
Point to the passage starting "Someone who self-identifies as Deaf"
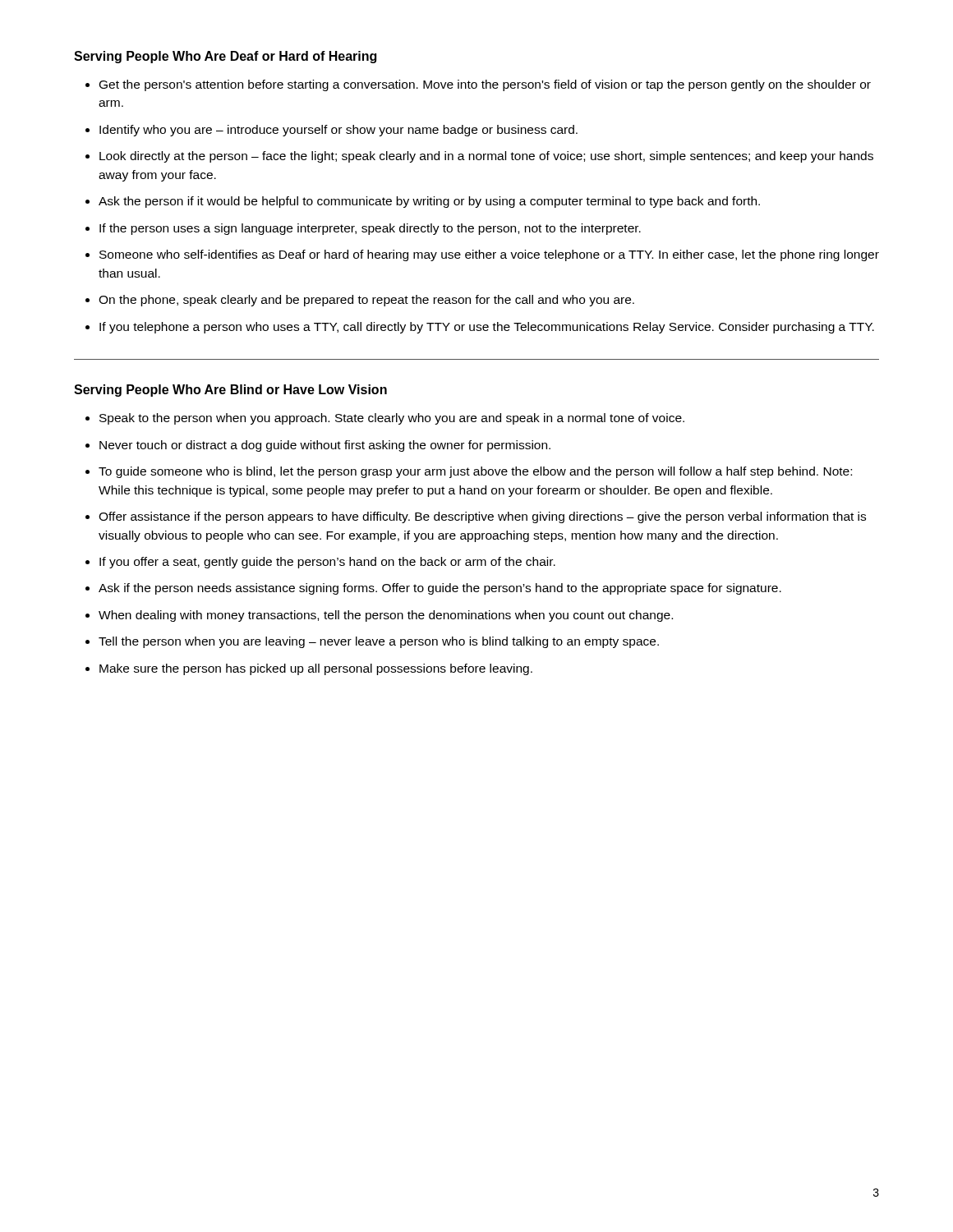489,264
